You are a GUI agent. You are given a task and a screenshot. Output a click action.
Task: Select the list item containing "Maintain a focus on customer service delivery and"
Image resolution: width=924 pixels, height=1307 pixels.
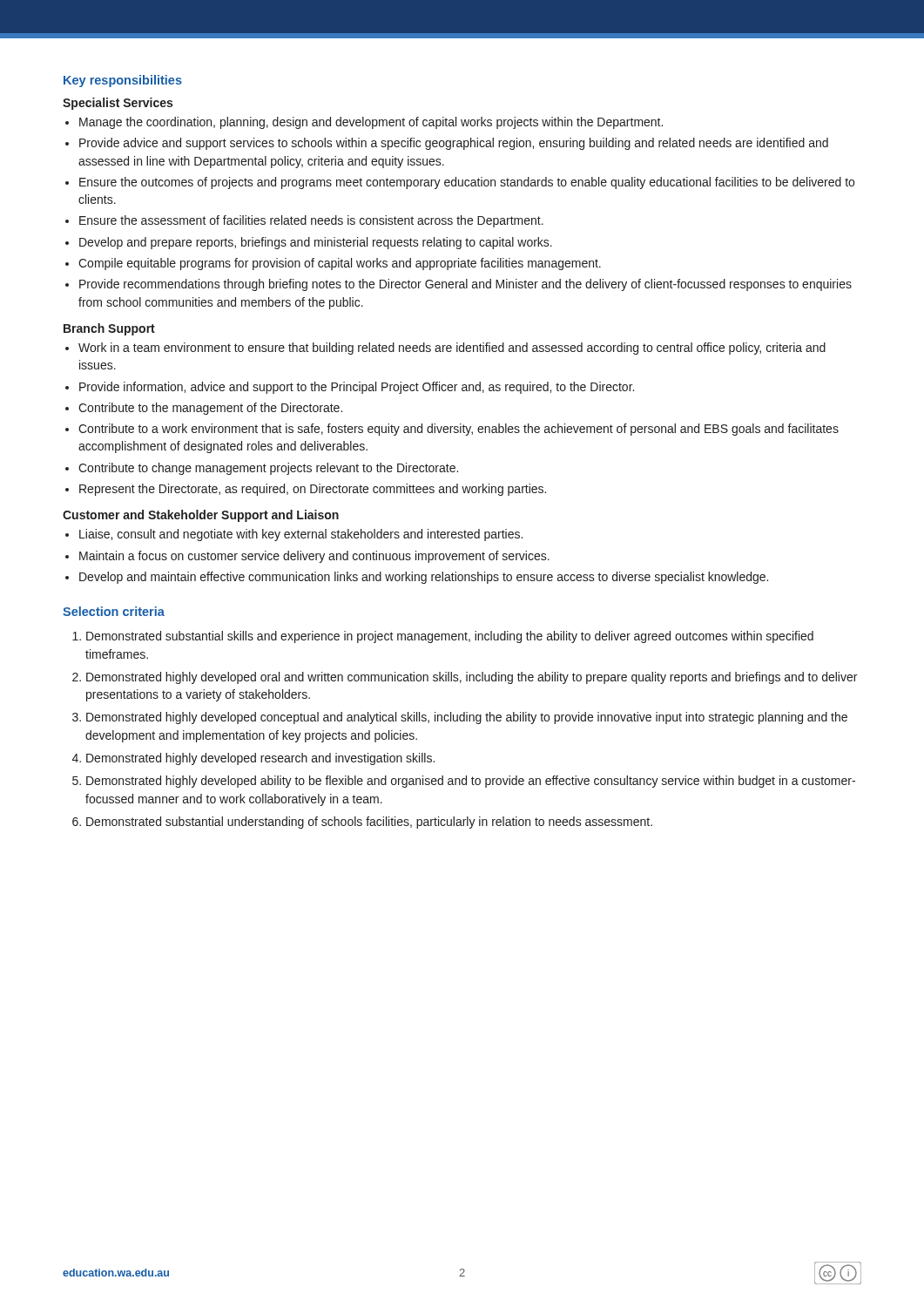[314, 556]
